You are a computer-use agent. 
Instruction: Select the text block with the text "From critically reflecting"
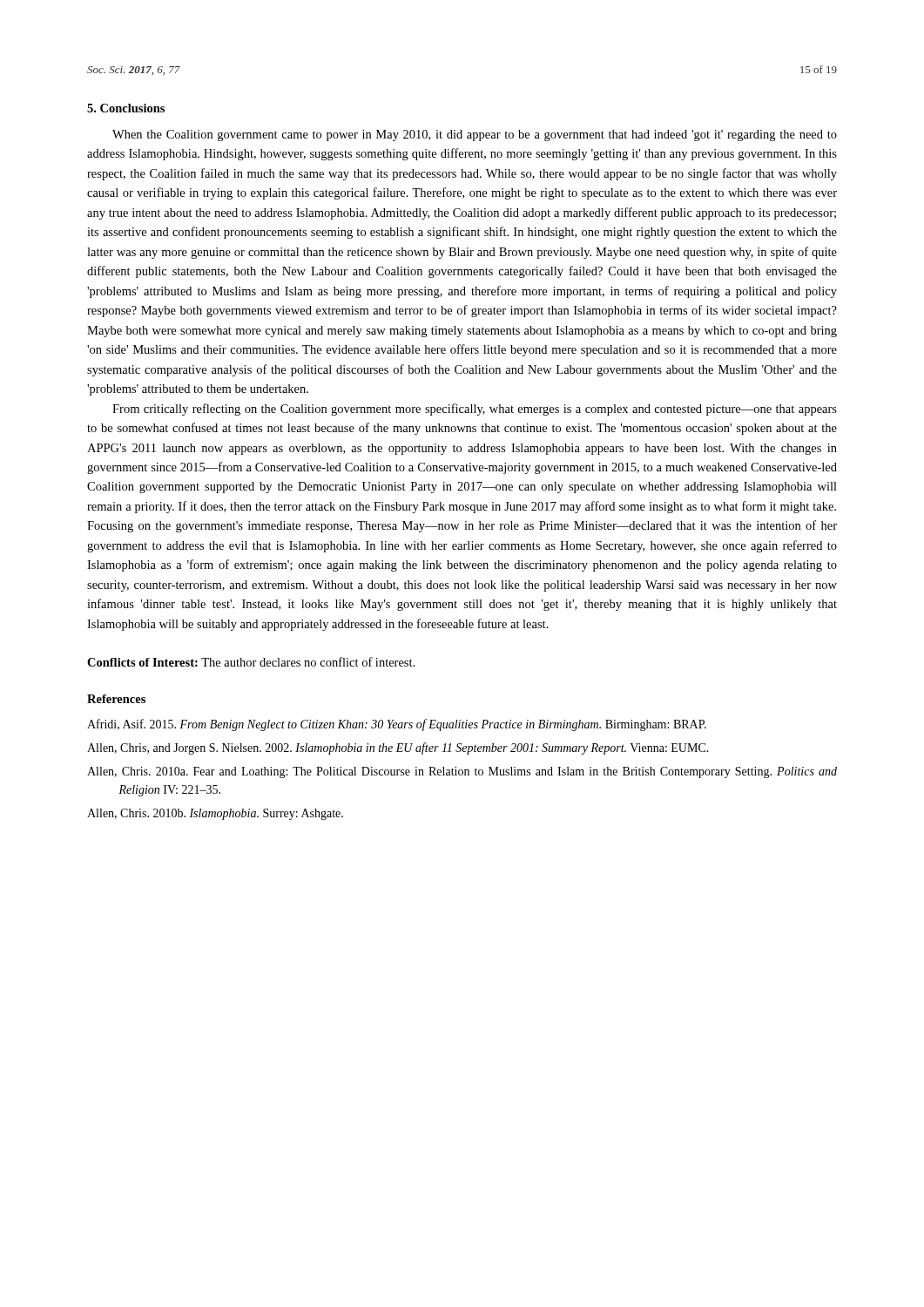coord(462,516)
